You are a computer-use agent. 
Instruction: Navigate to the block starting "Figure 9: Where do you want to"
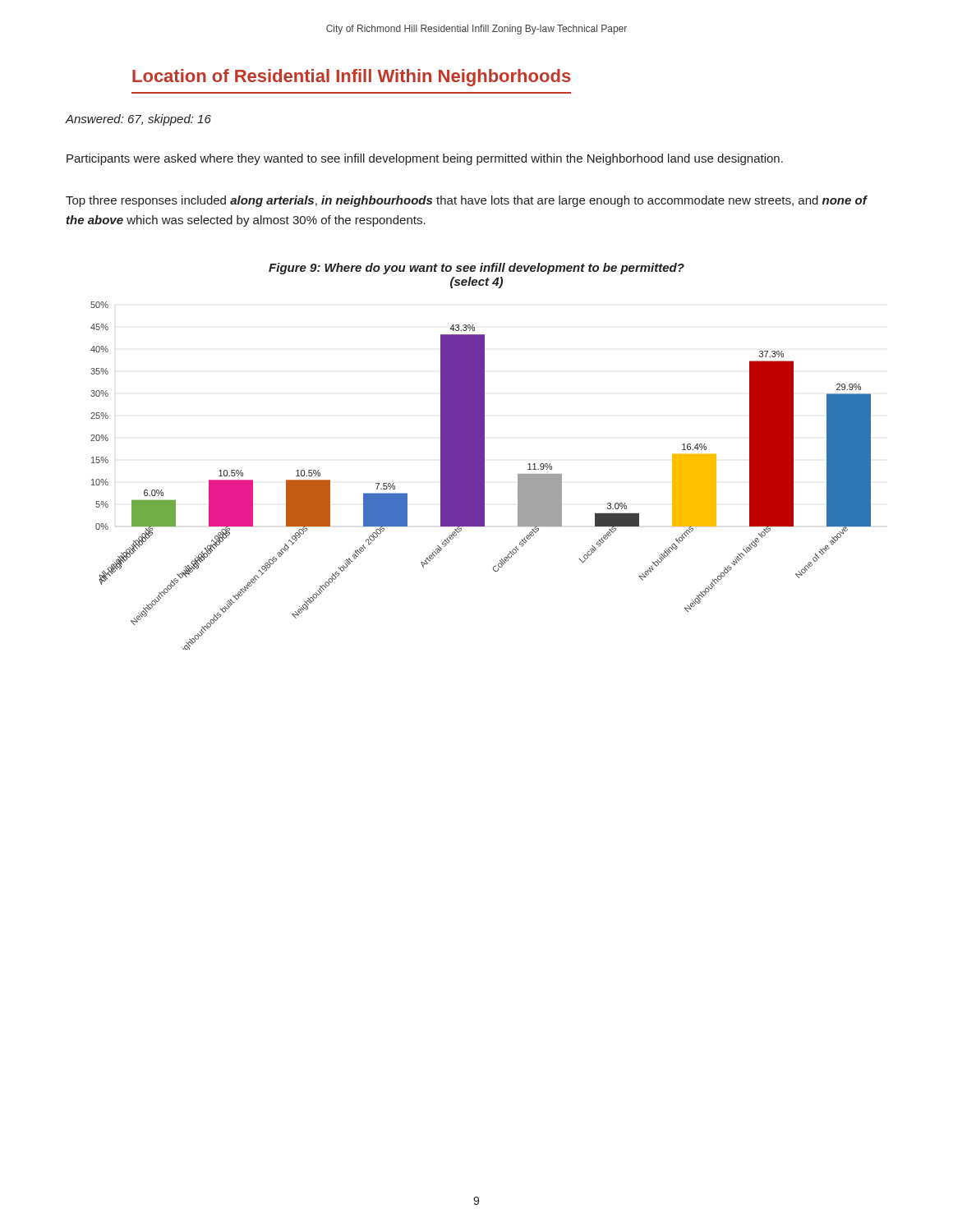click(x=476, y=274)
